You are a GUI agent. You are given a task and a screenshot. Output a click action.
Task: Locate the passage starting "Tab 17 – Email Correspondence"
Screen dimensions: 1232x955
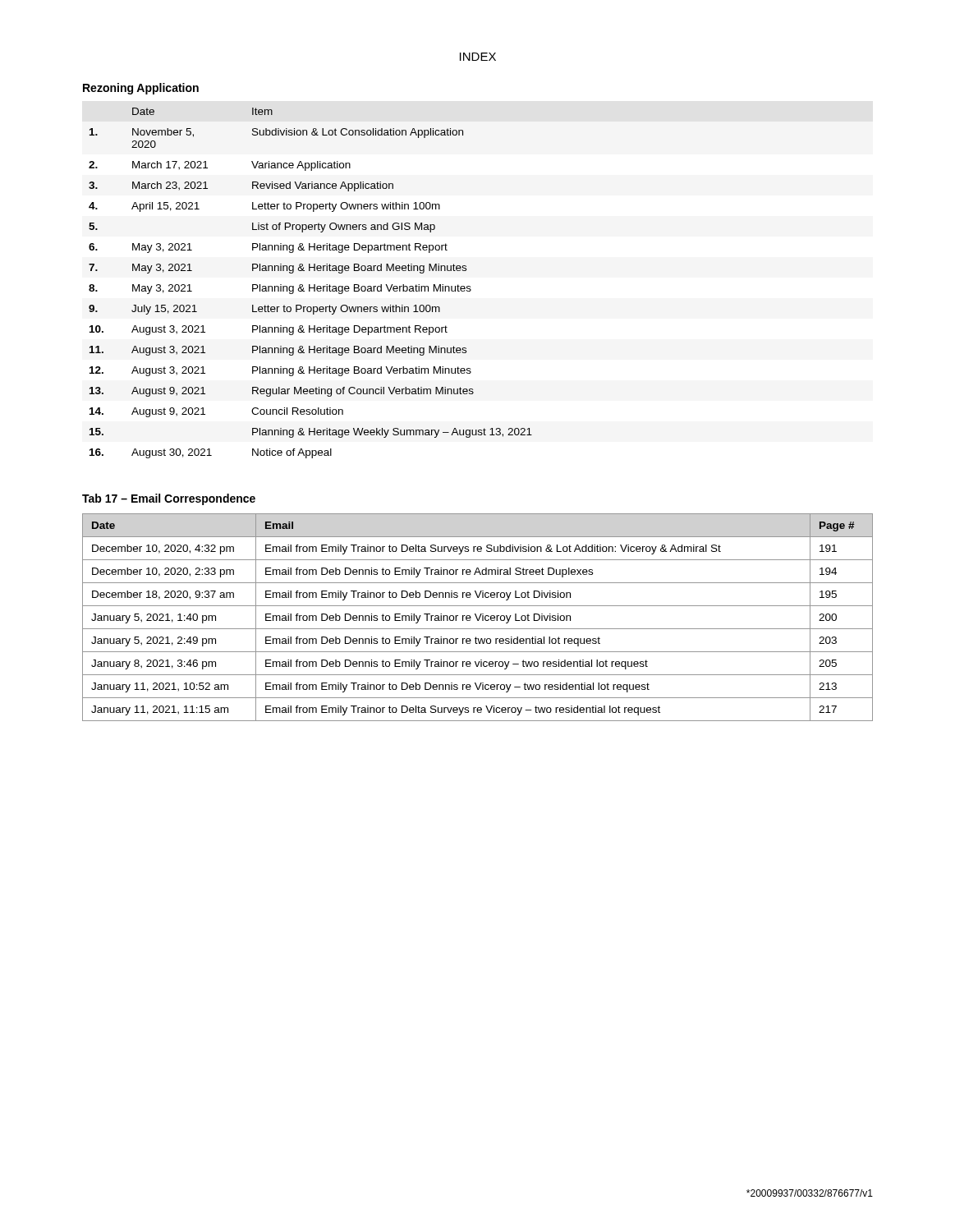point(169,499)
